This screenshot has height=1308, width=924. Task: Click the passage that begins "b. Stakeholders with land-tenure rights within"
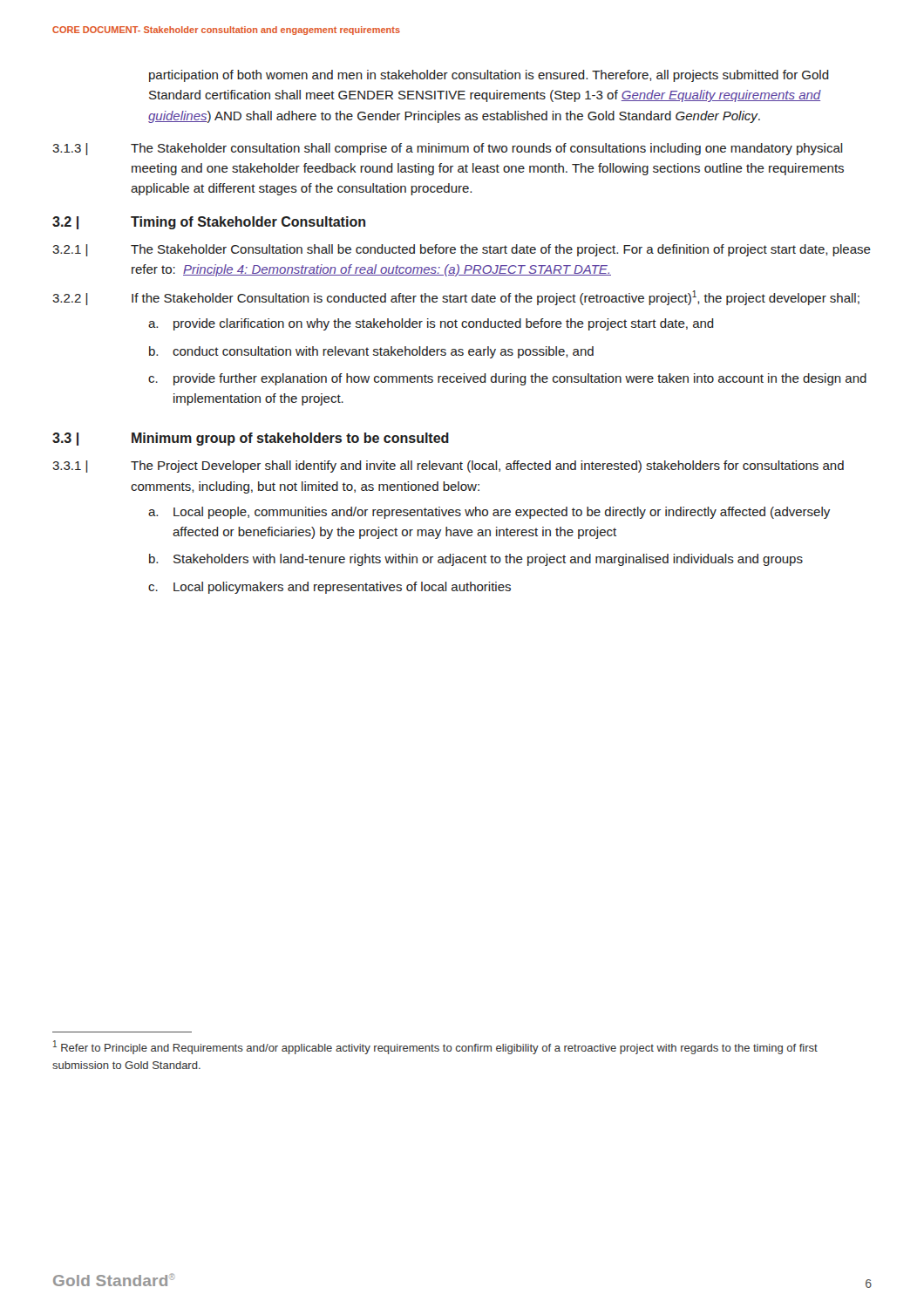(510, 559)
